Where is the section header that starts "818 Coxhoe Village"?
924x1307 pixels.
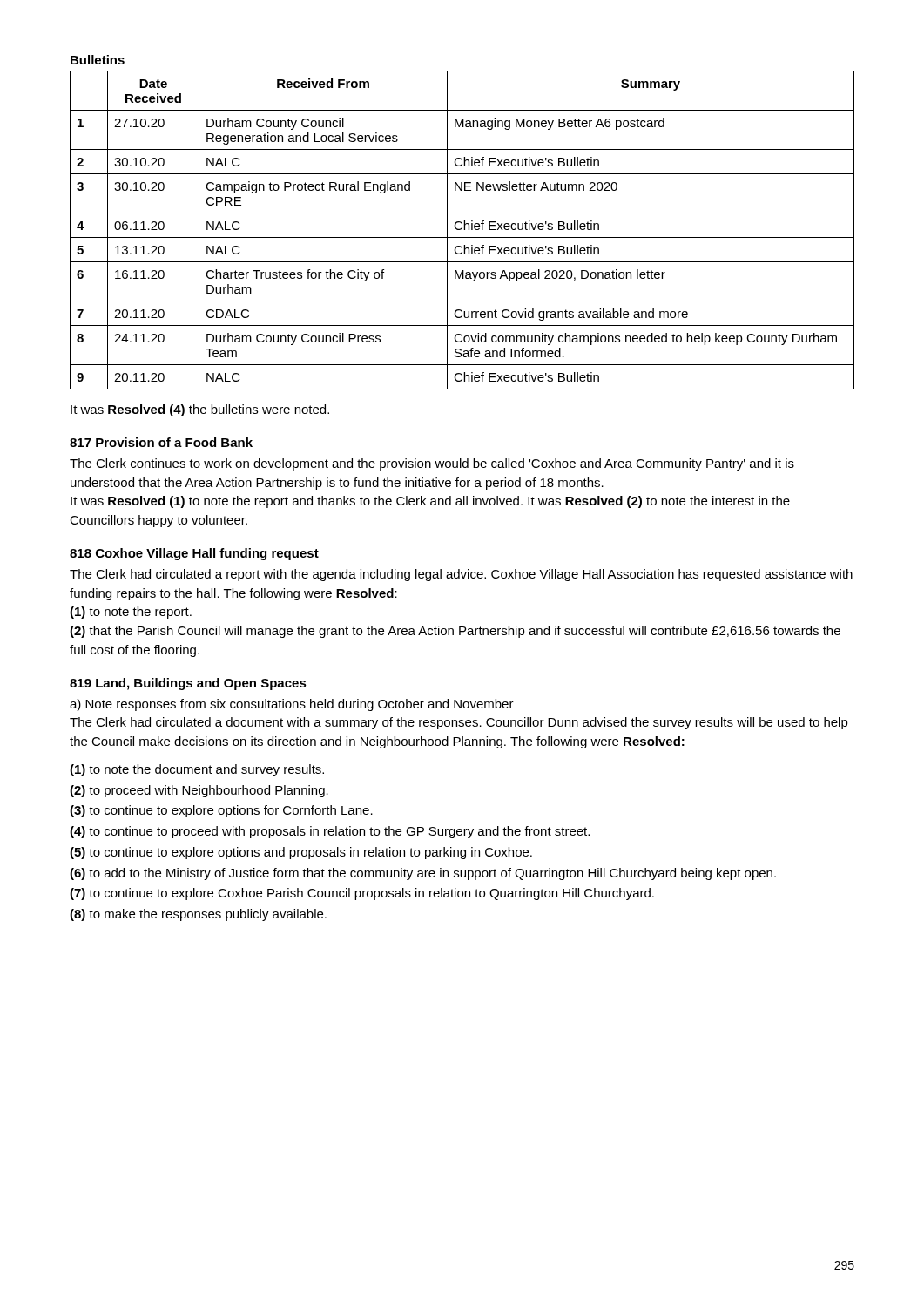coord(194,553)
